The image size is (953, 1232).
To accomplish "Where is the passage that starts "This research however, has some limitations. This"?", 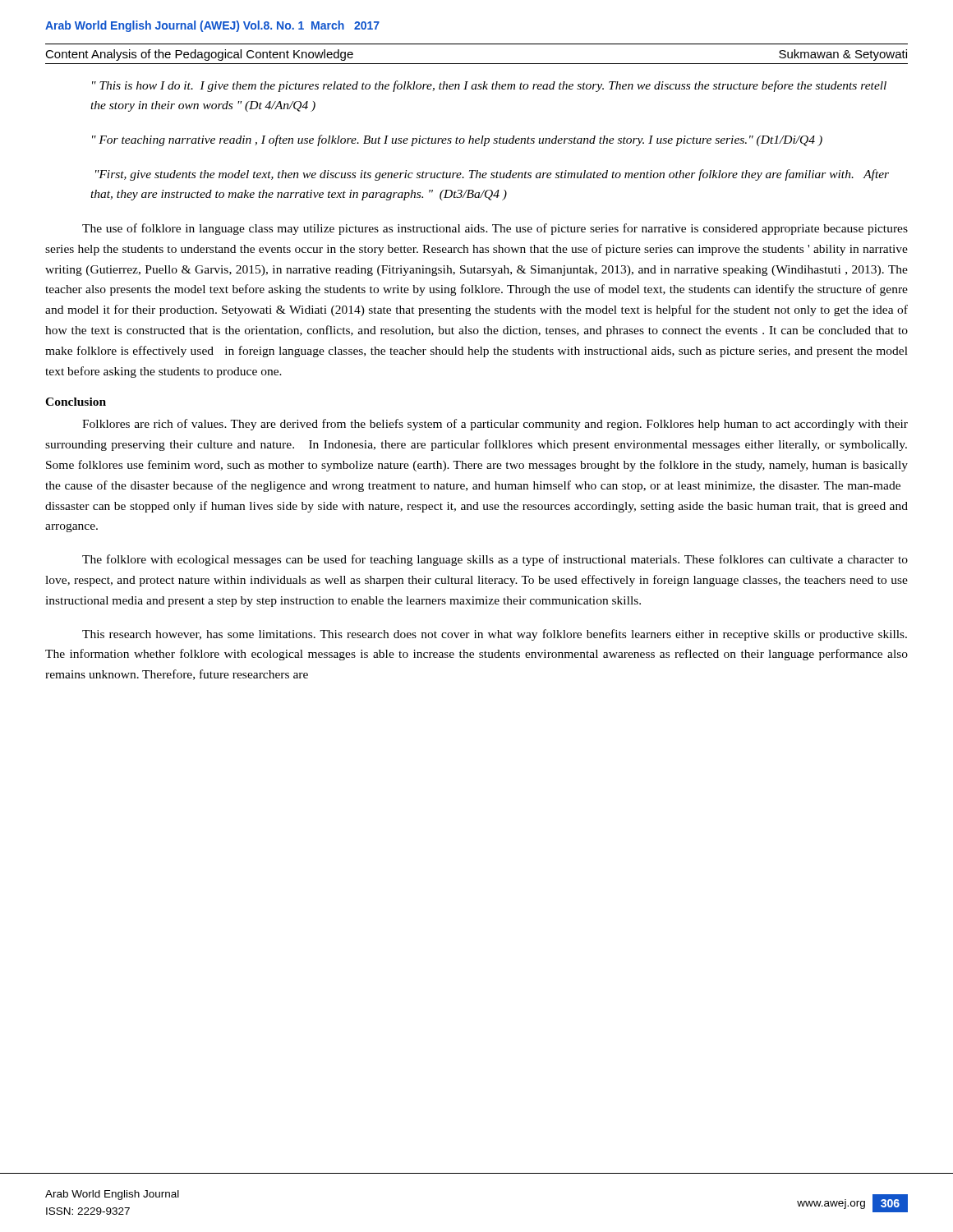I will [476, 654].
